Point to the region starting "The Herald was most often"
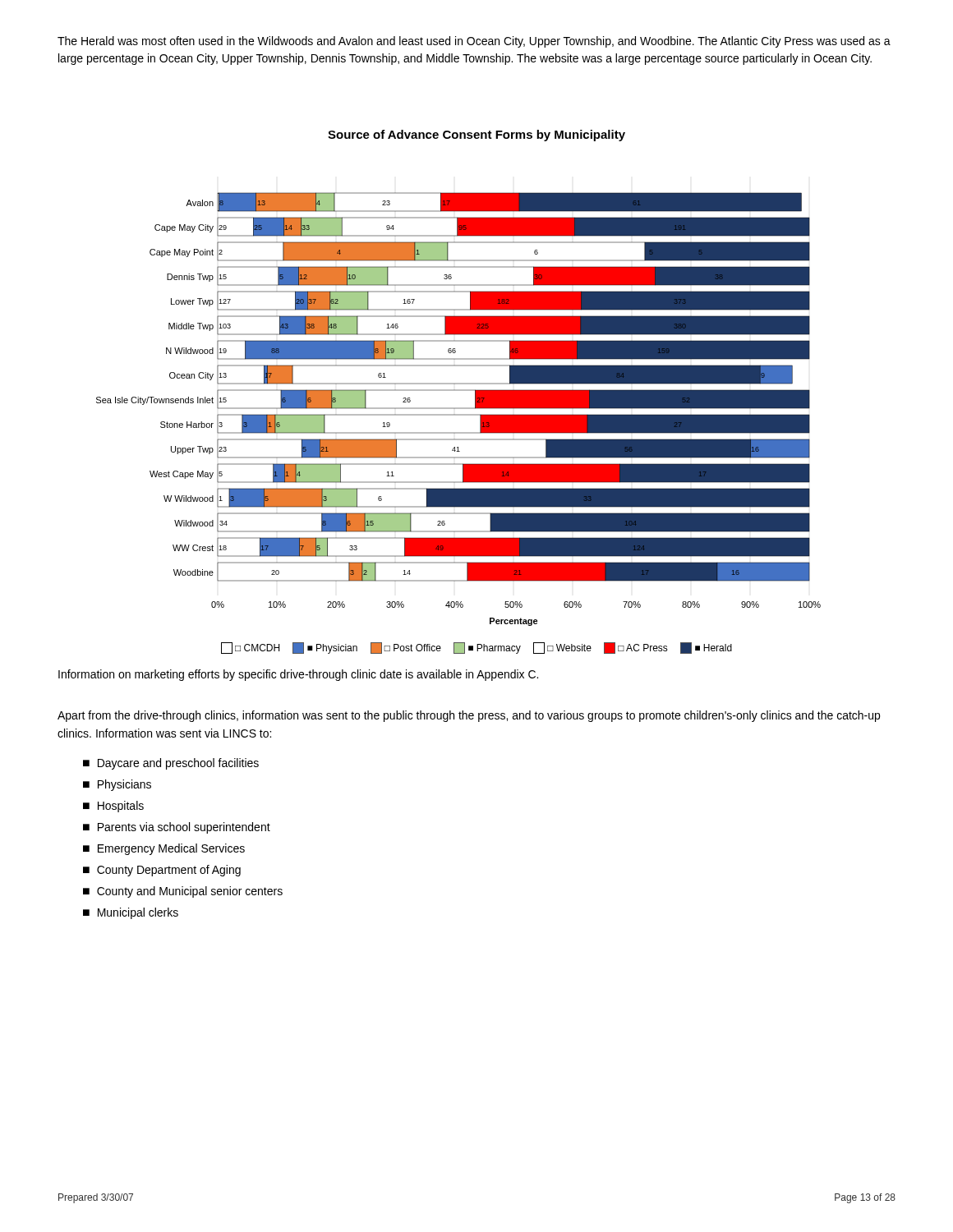This screenshot has height=1232, width=953. pos(474,50)
